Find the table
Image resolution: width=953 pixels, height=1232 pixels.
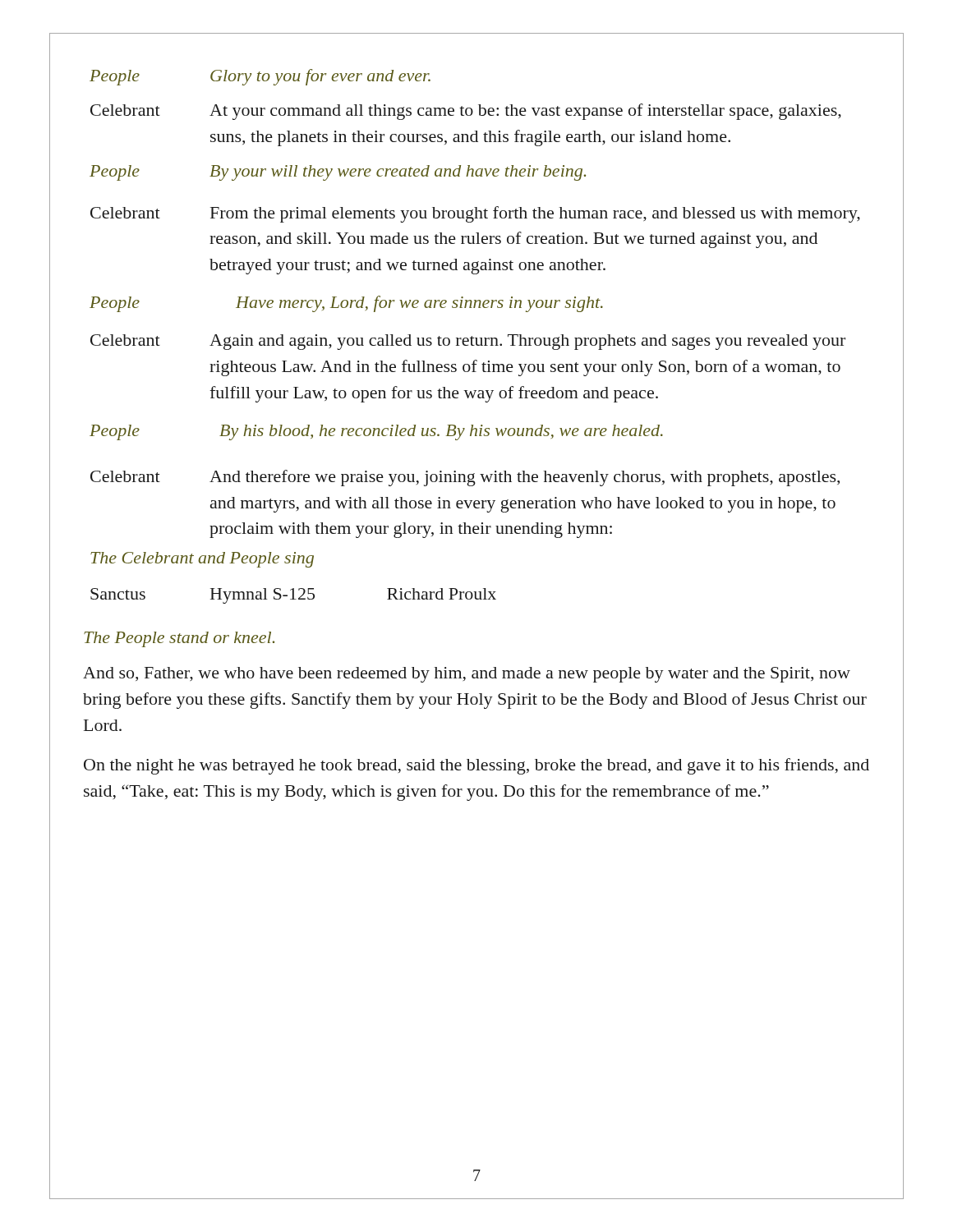(476, 335)
